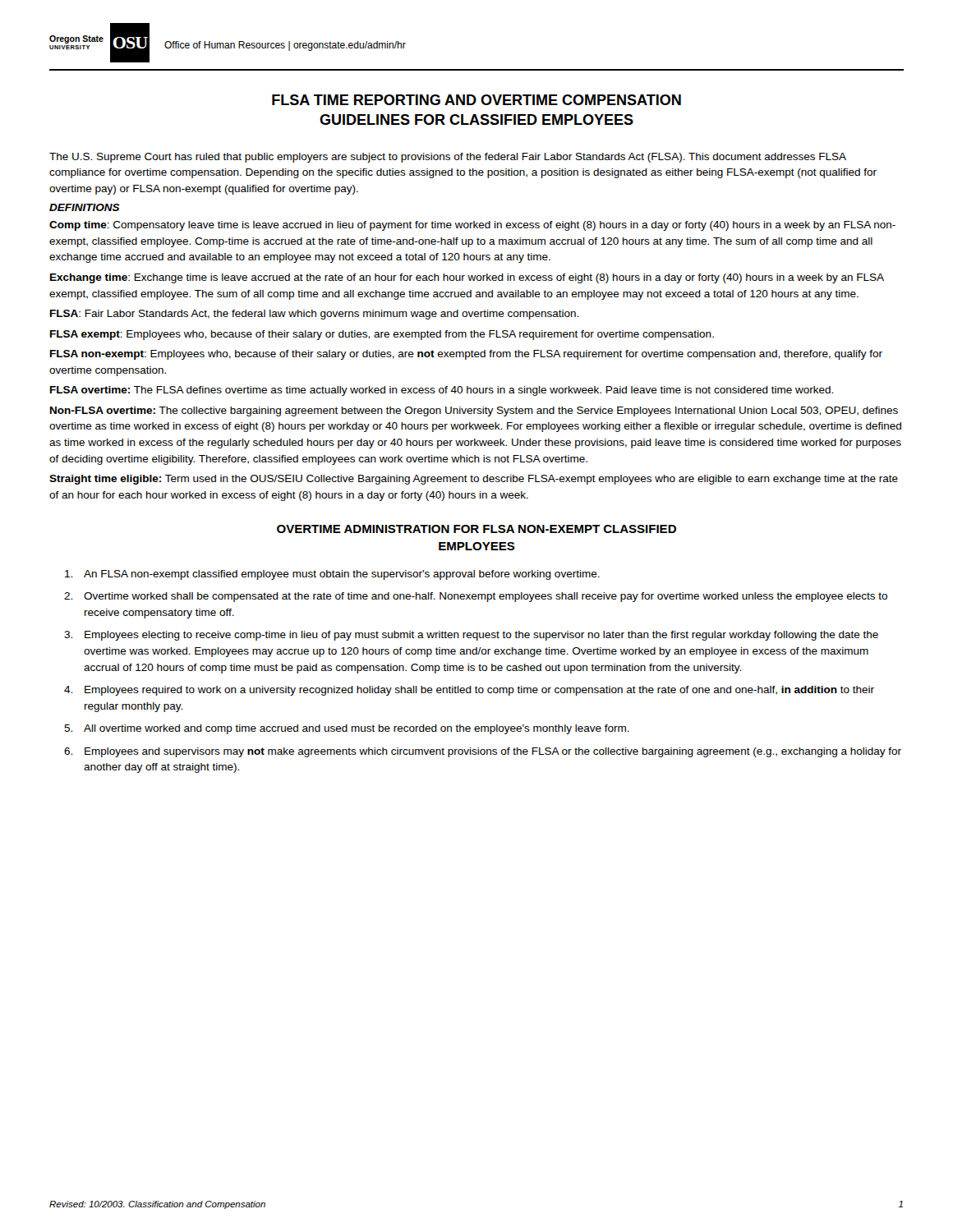Point to the block beginning "FLSA exempt: Employees who, because of their salary"
This screenshot has height=1232, width=953.
tap(382, 334)
